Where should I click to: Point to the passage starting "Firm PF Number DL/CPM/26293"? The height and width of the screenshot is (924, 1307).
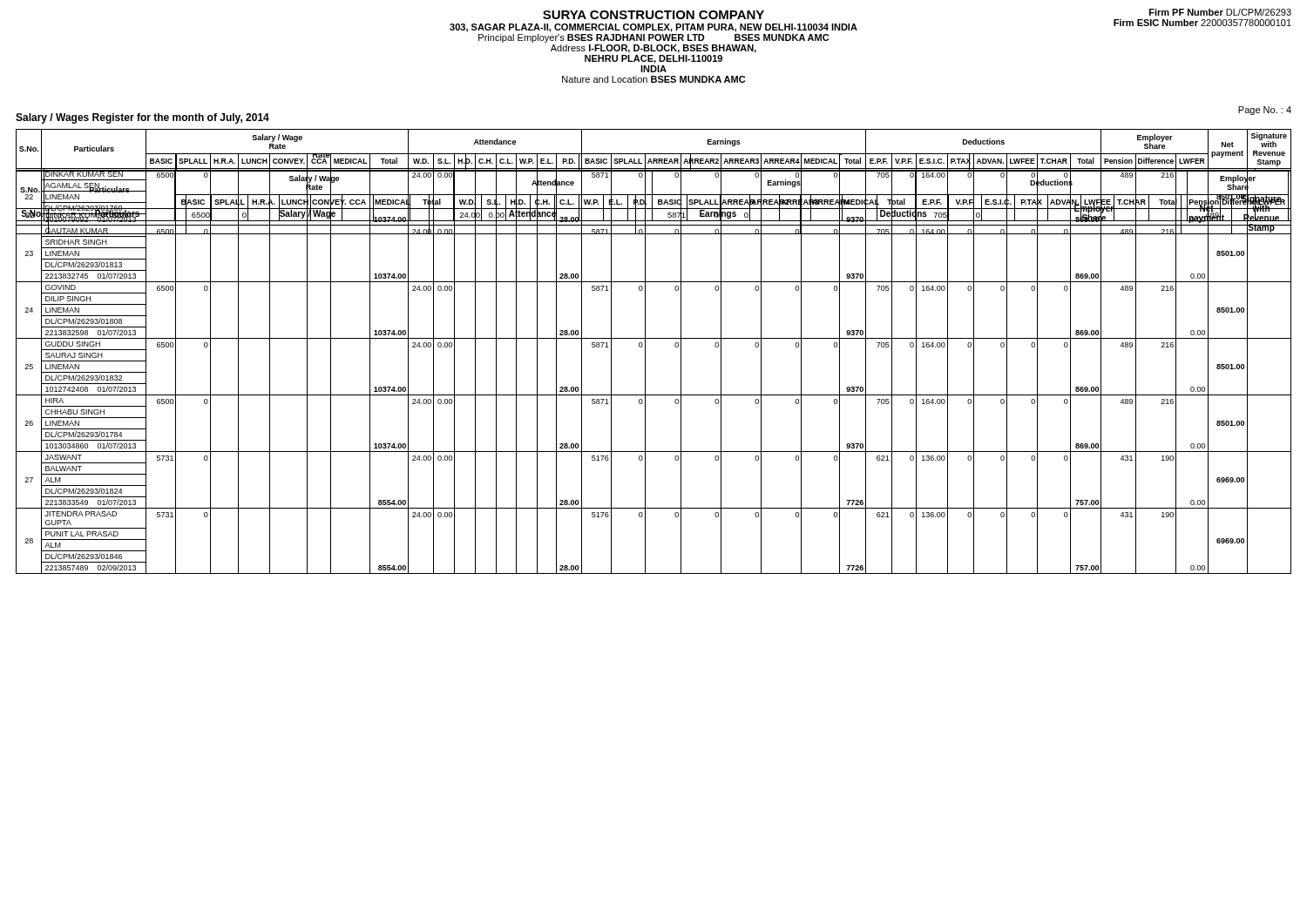[x=1202, y=17]
